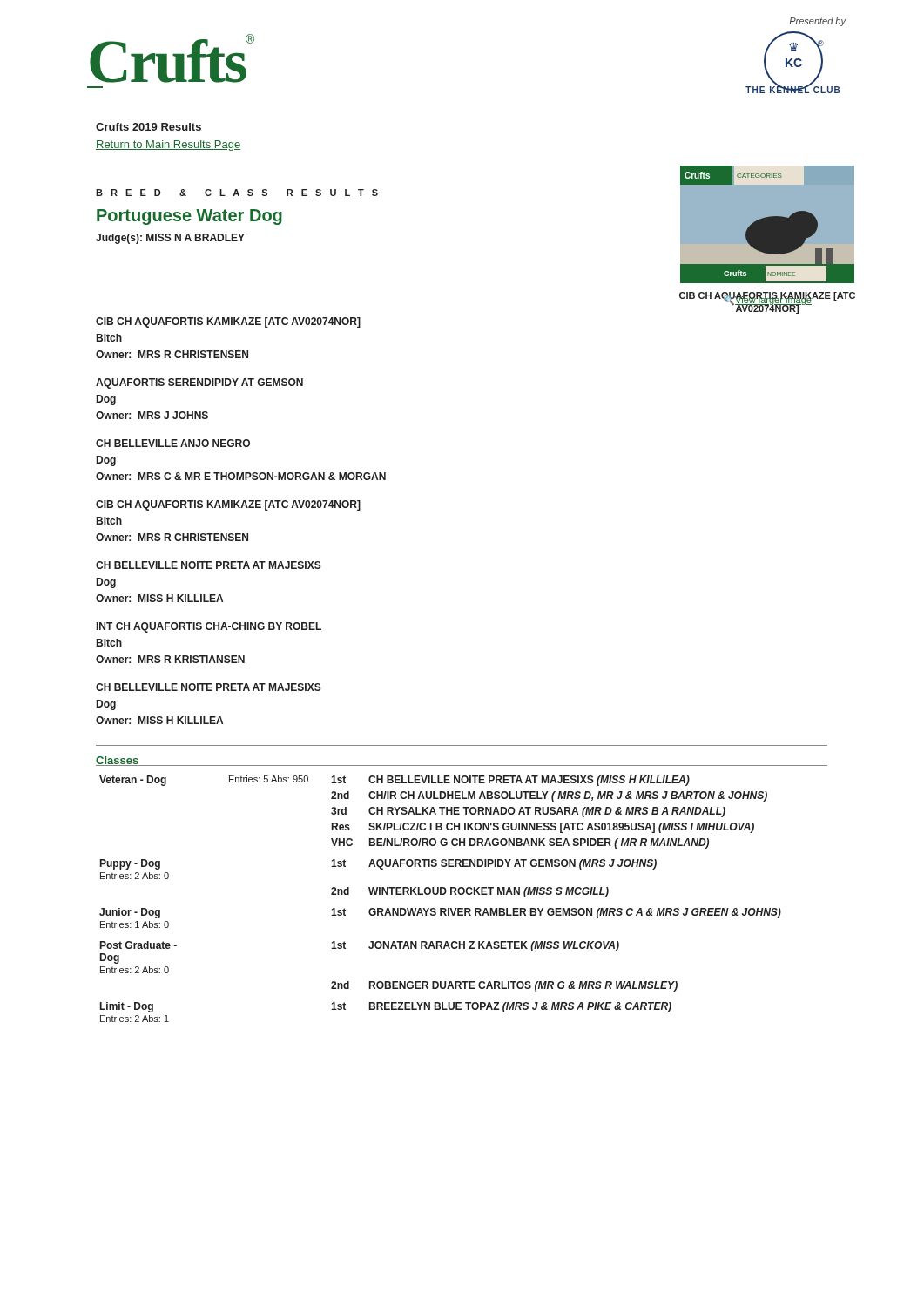Viewport: 924px width, 1307px height.
Task: Point to the text starting "🔍View larger image"
Action: 767,300
